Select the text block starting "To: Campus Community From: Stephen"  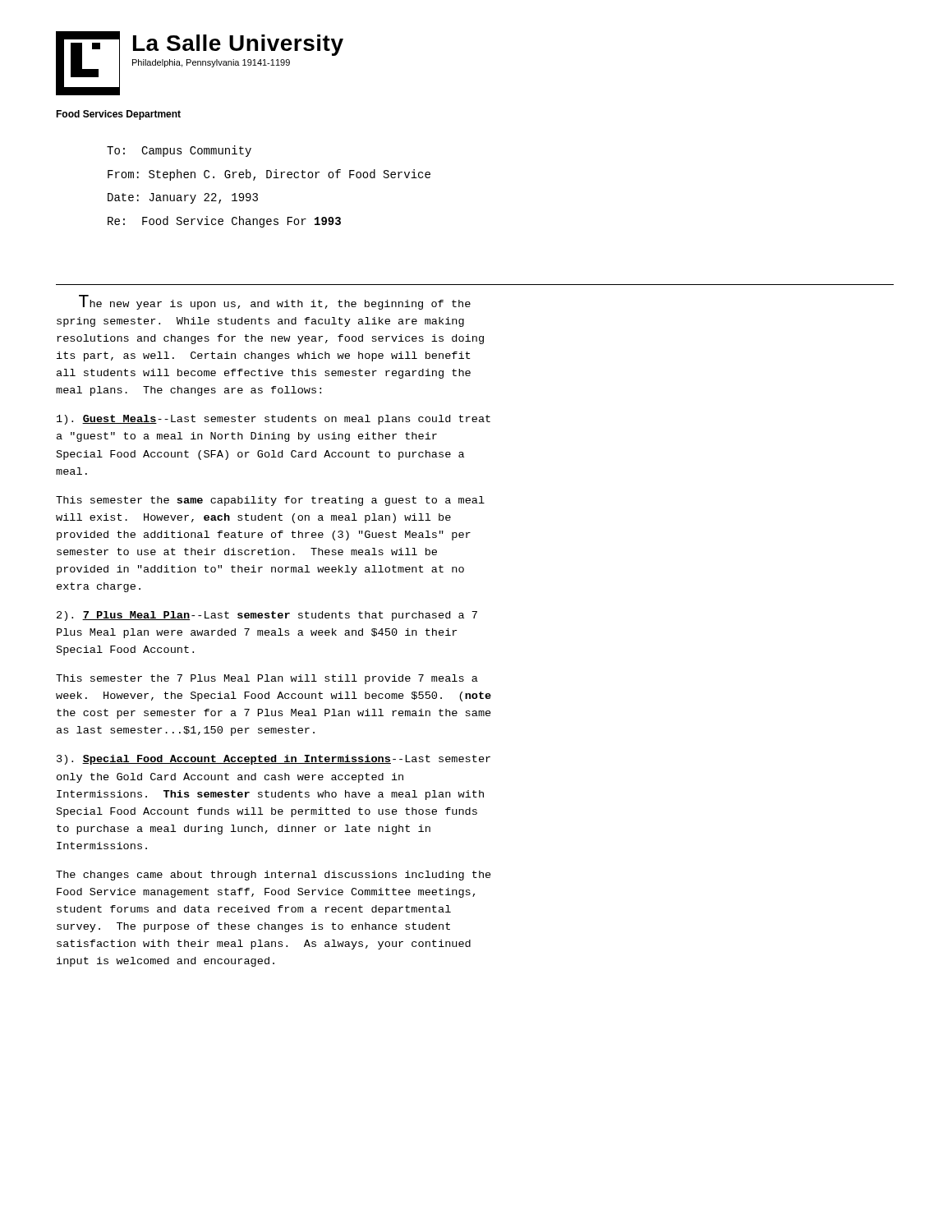tap(269, 186)
